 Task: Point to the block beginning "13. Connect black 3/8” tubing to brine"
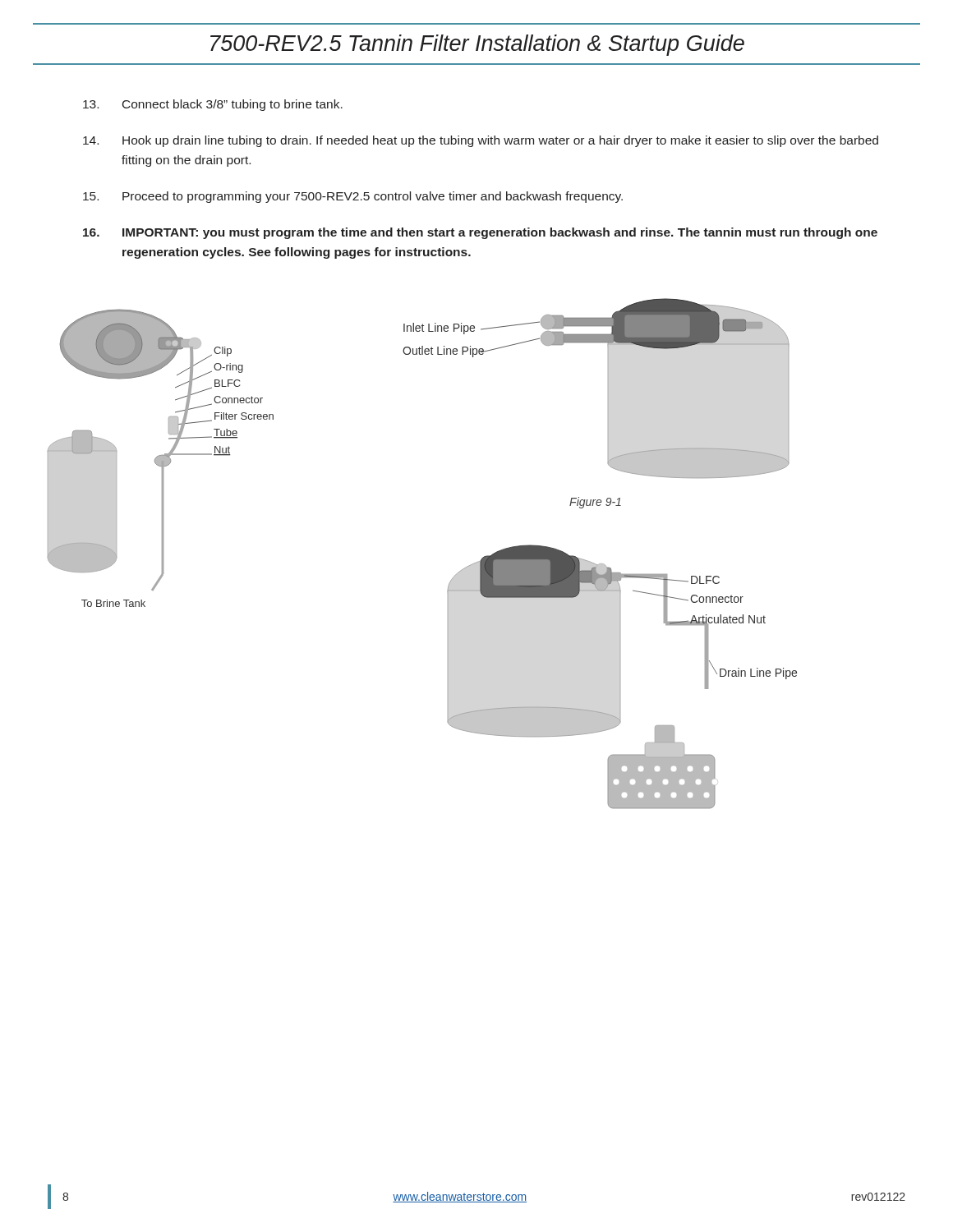pyautogui.click(x=213, y=104)
